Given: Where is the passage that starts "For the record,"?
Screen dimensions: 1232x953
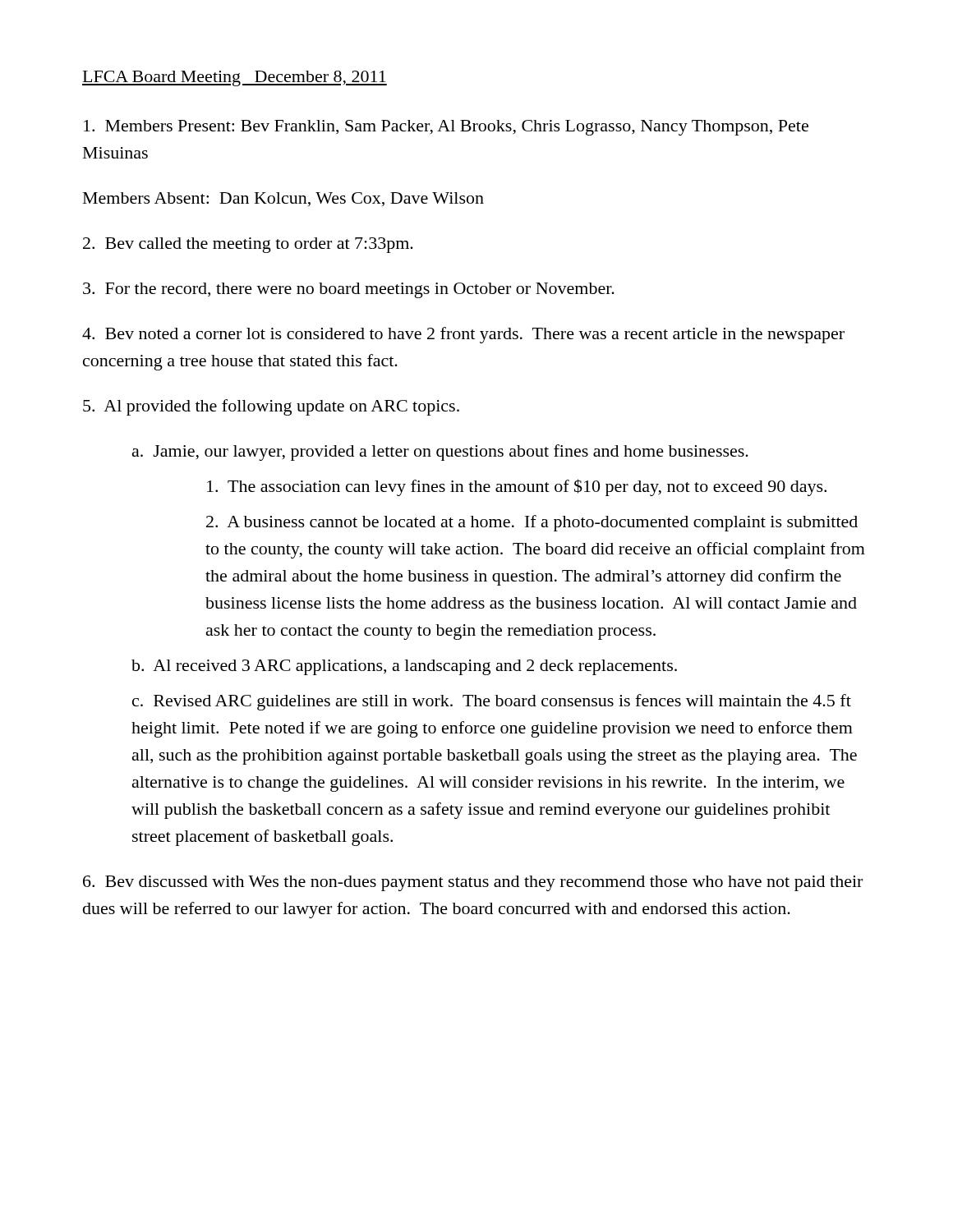Looking at the screenshot, I should [x=349, y=288].
